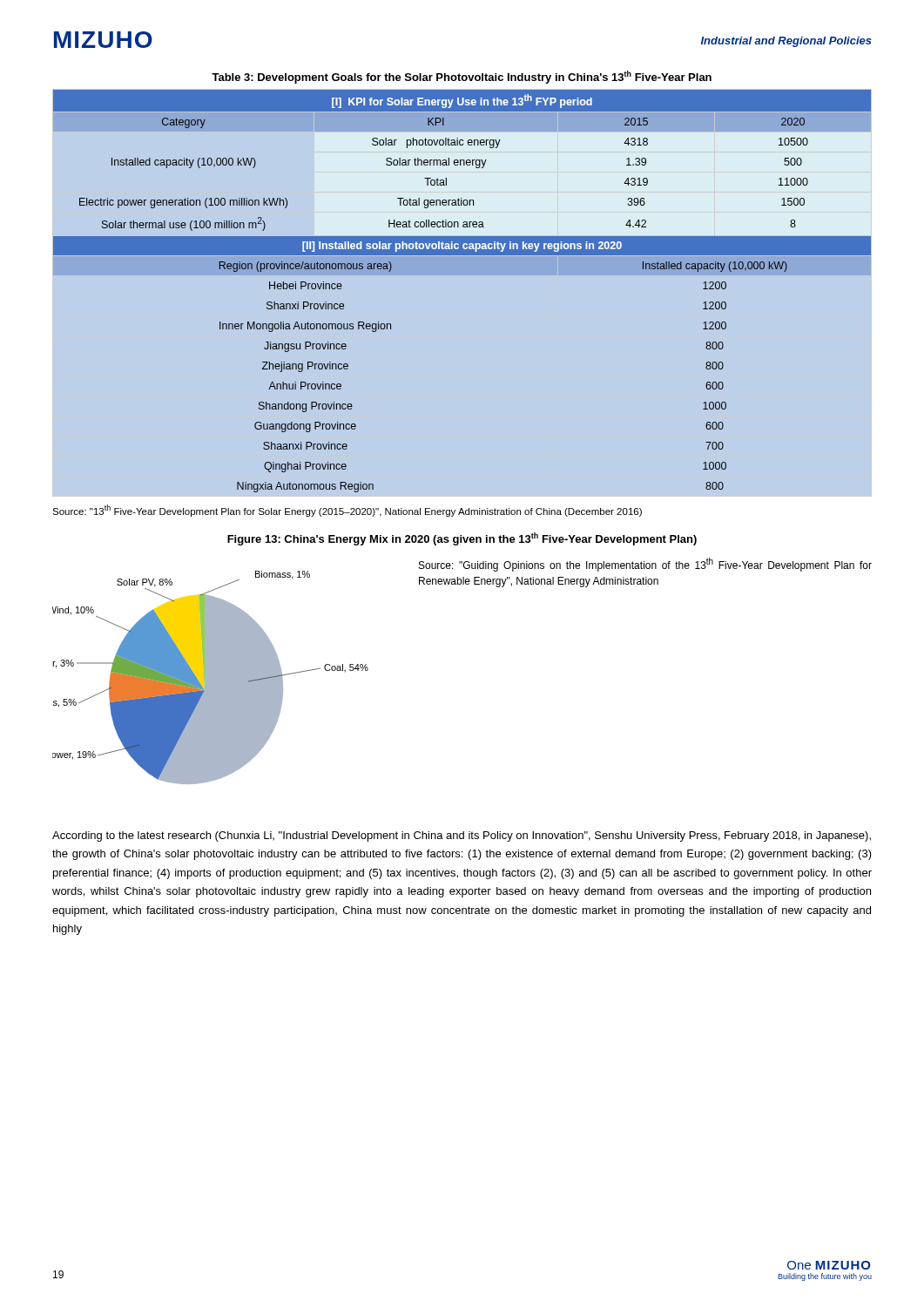Click on the table containing "Electric power generation (100 million"
Image resolution: width=924 pixels, height=1307 pixels.
(462, 293)
